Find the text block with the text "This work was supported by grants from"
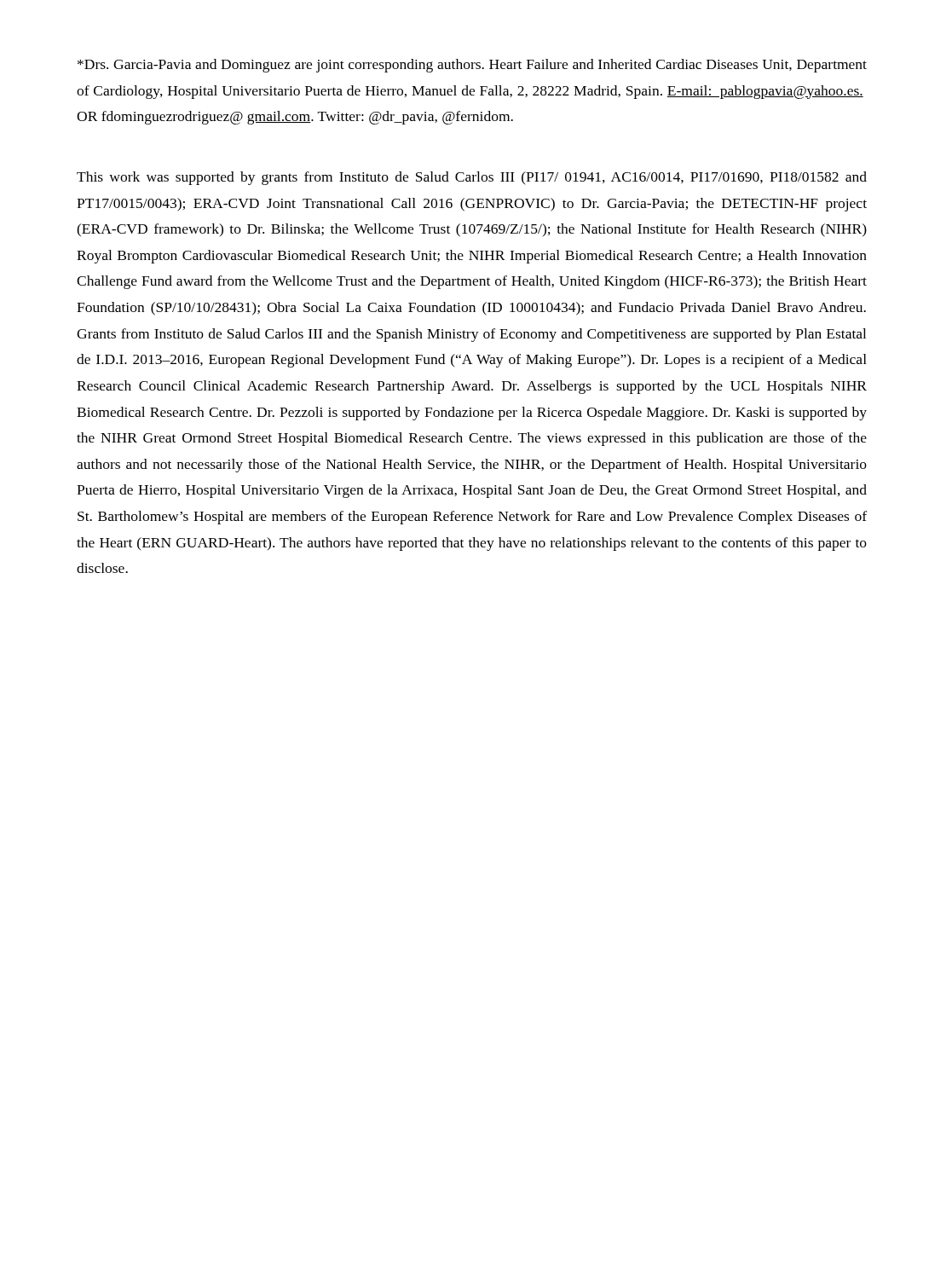The width and height of the screenshot is (952, 1279). (x=472, y=372)
